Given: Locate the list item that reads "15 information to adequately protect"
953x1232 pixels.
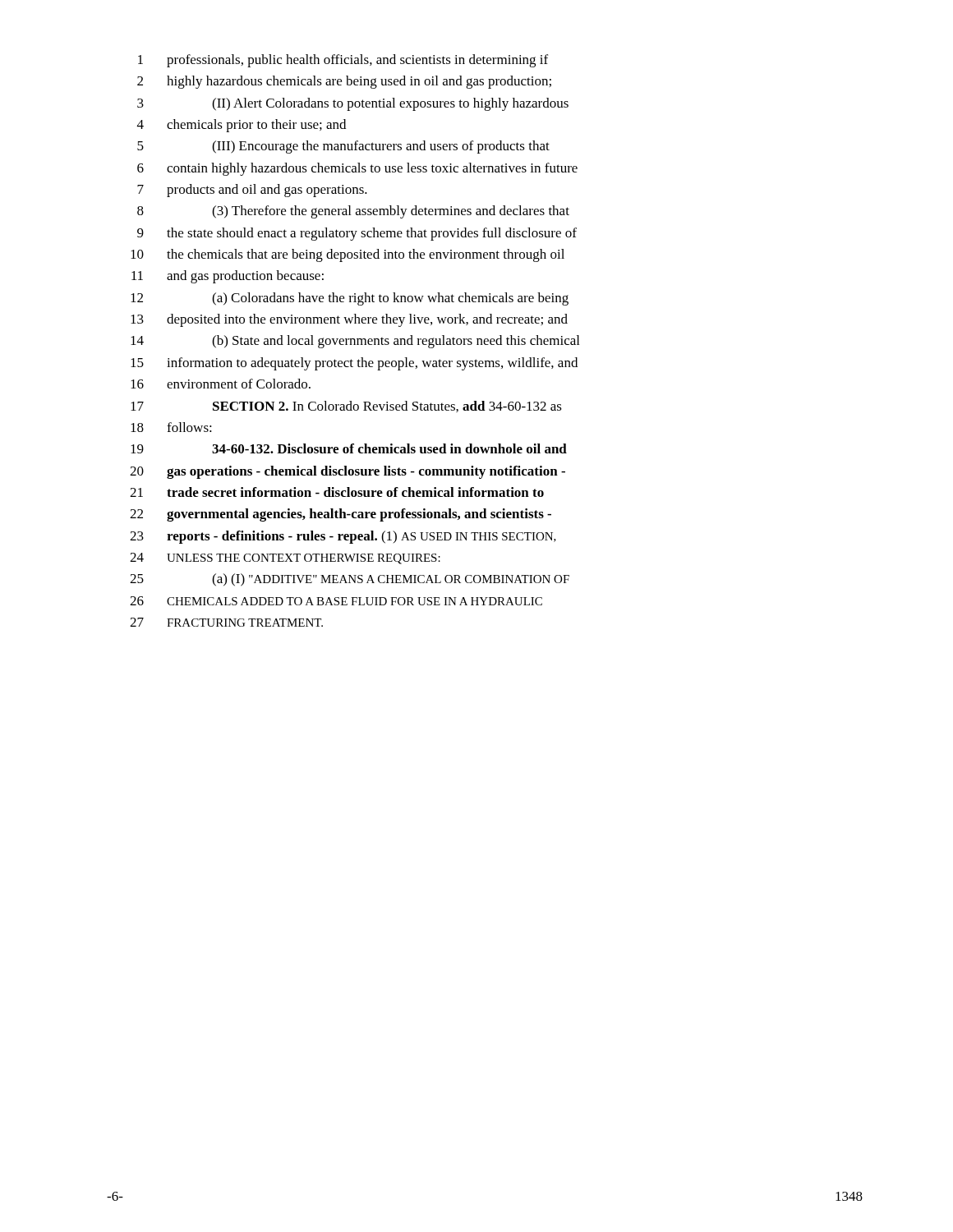Looking at the screenshot, I should [485, 363].
